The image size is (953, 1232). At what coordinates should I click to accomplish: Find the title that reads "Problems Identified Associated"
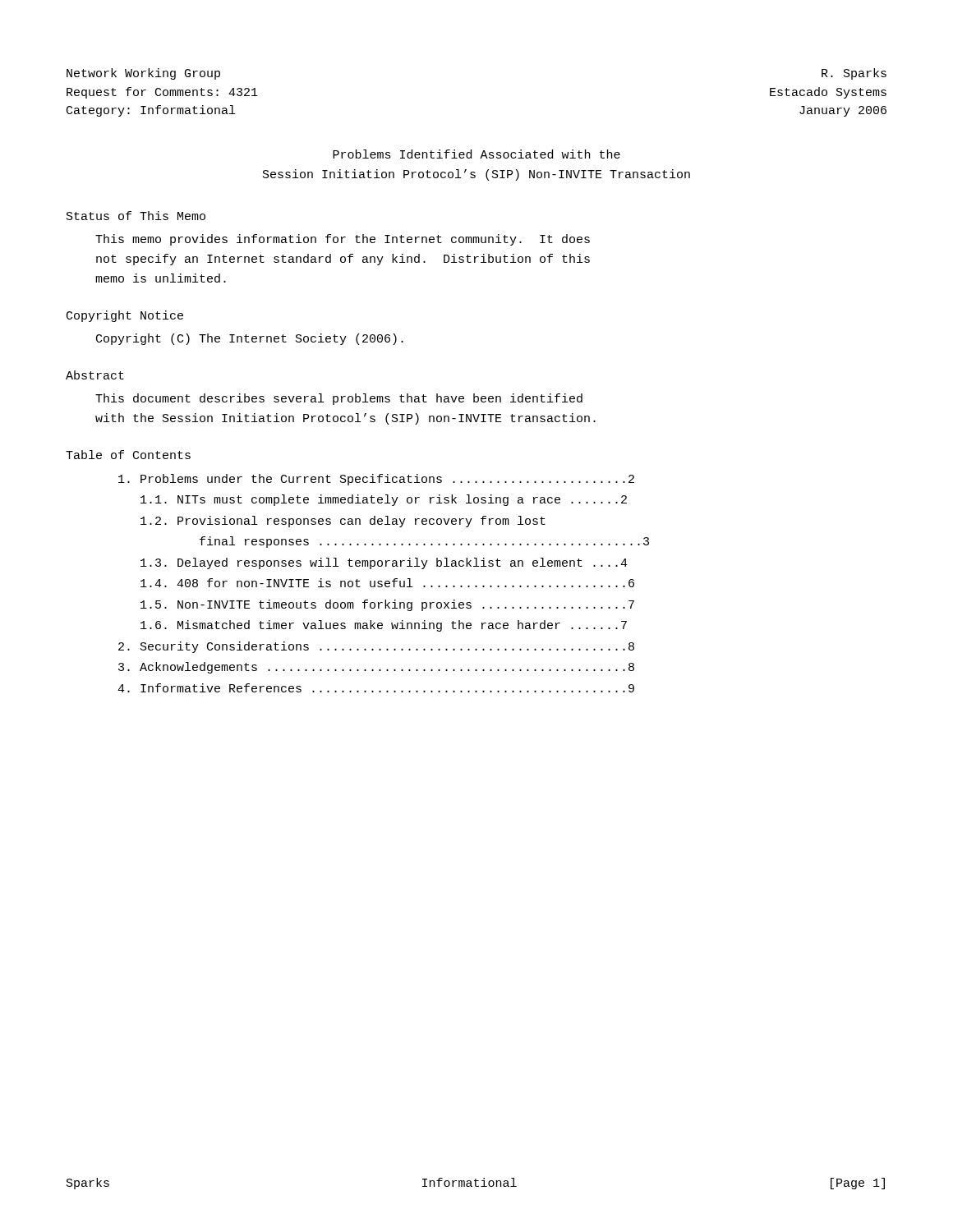[x=476, y=165]
